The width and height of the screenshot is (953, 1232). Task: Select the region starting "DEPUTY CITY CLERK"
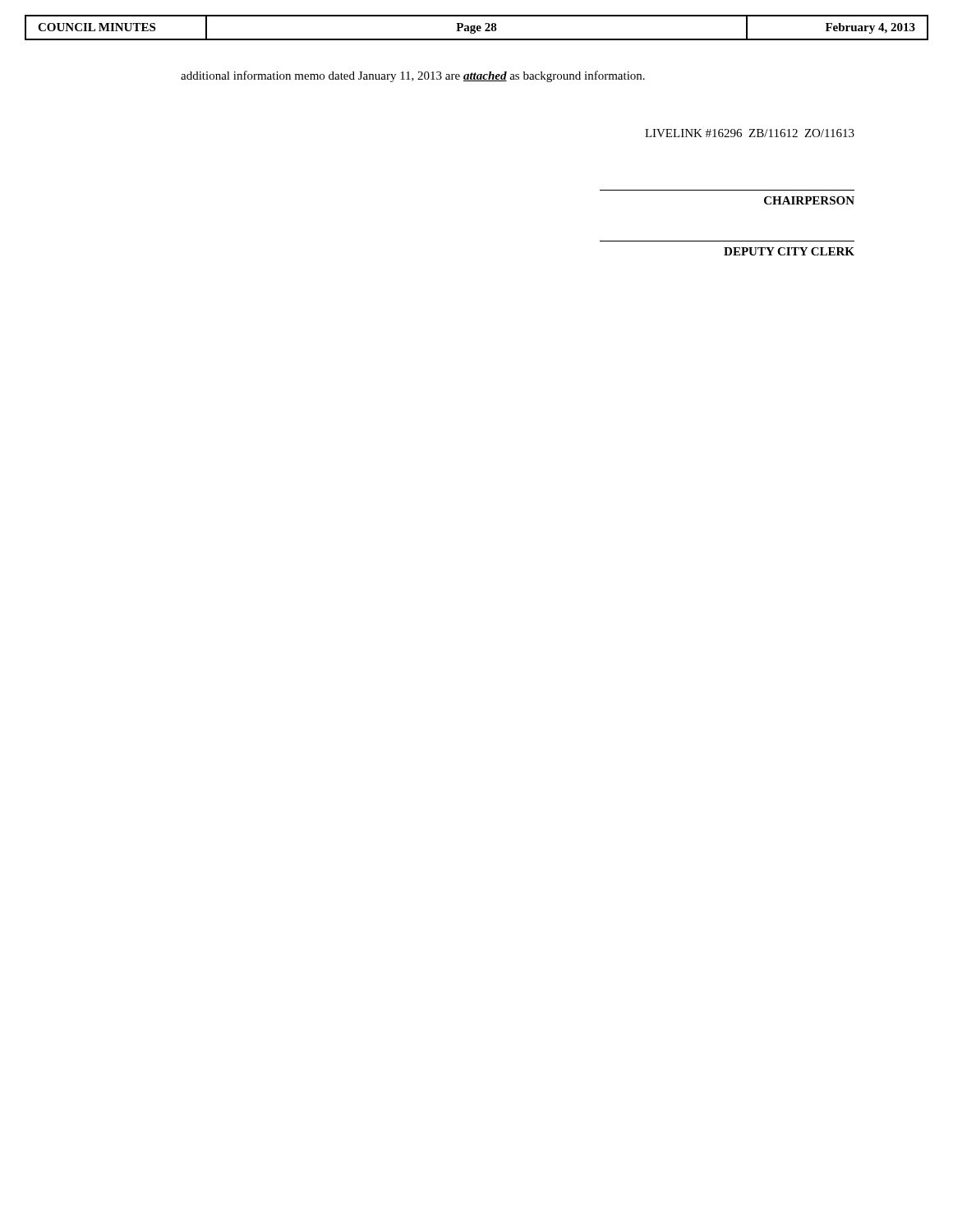coord(727,249)
